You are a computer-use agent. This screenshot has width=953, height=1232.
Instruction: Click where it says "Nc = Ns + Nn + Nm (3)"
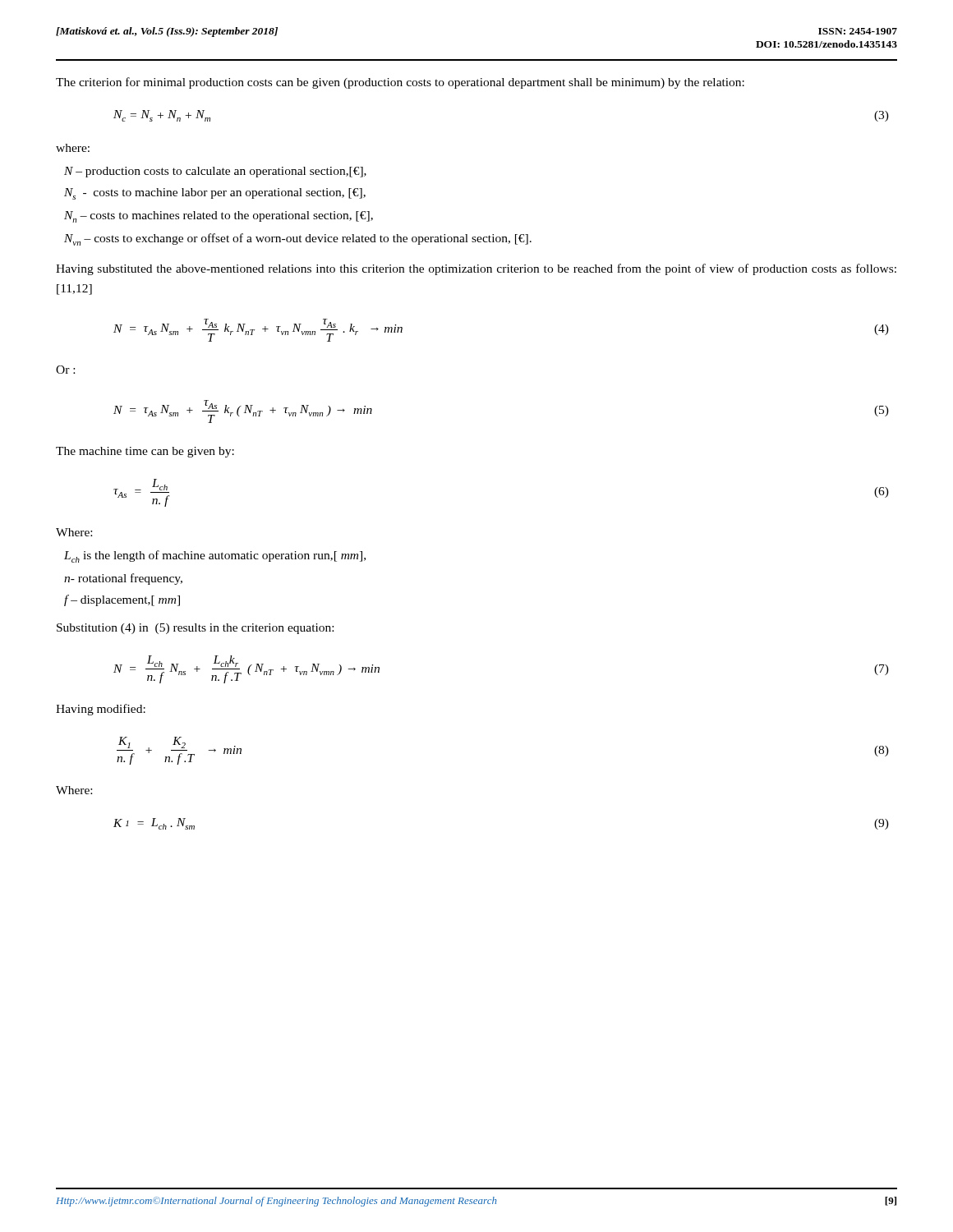coord(161,115)
